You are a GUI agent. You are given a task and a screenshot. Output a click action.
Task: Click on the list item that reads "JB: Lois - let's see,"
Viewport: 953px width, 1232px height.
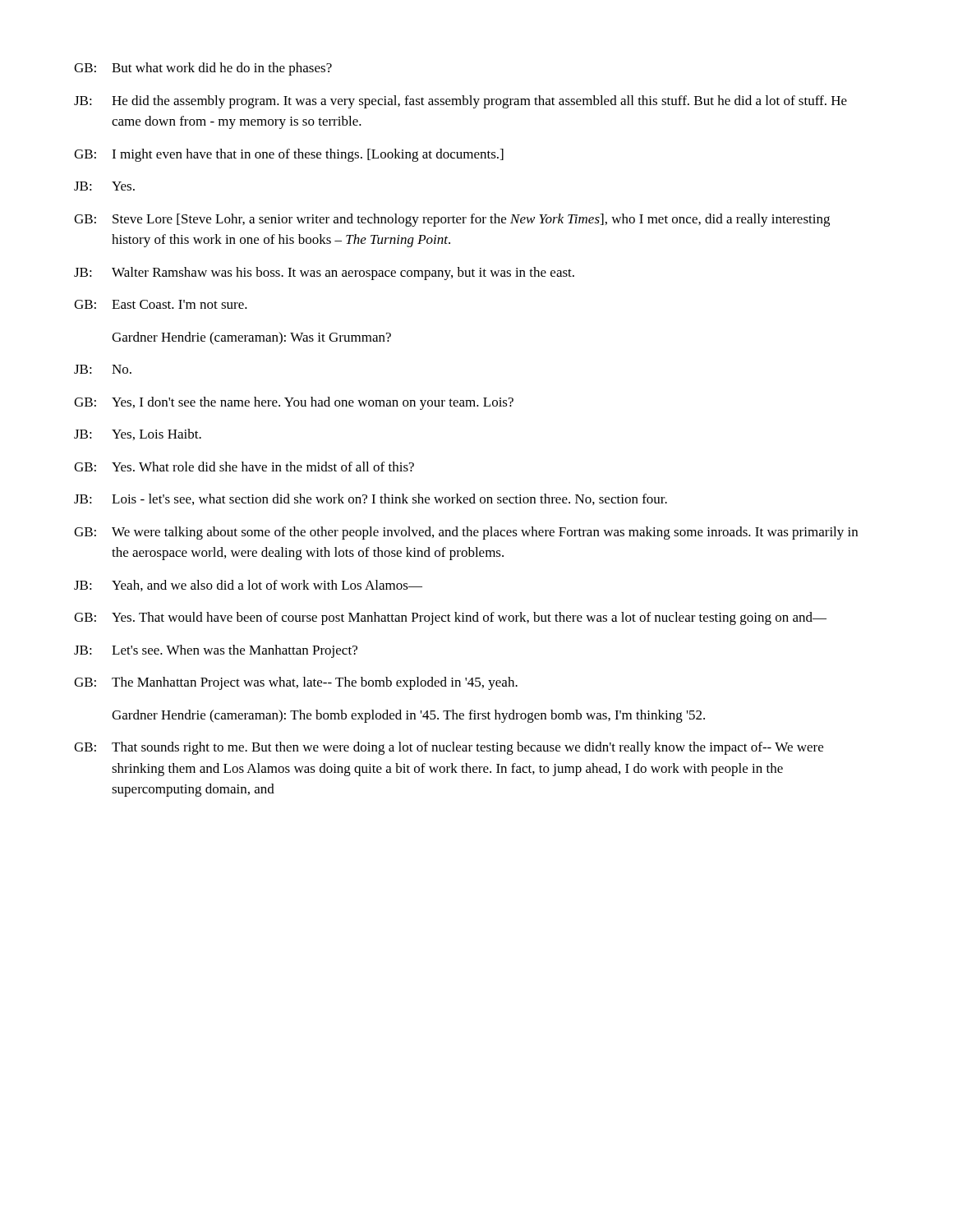point(472,499)
